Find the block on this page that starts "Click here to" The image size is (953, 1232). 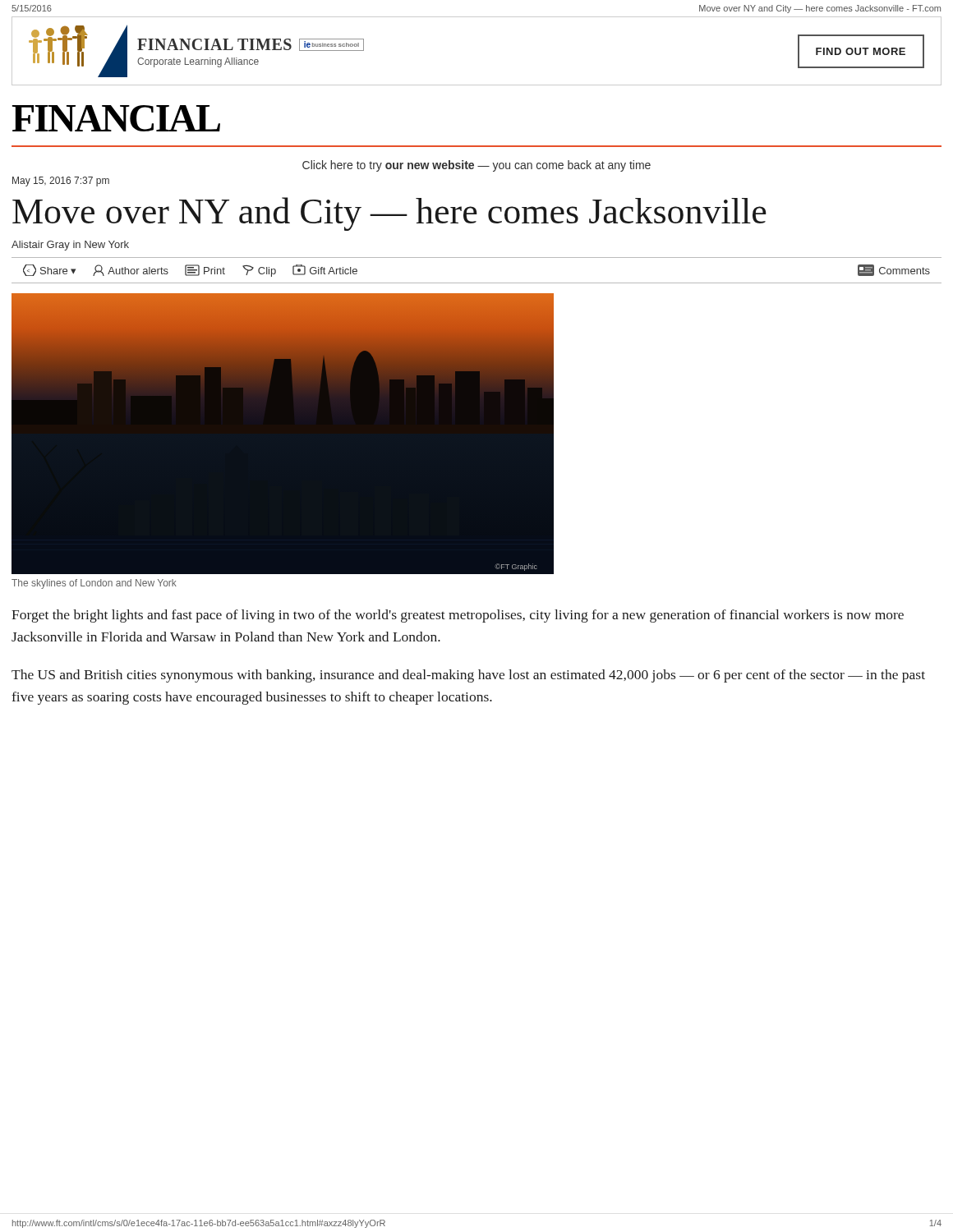point(476,165)
